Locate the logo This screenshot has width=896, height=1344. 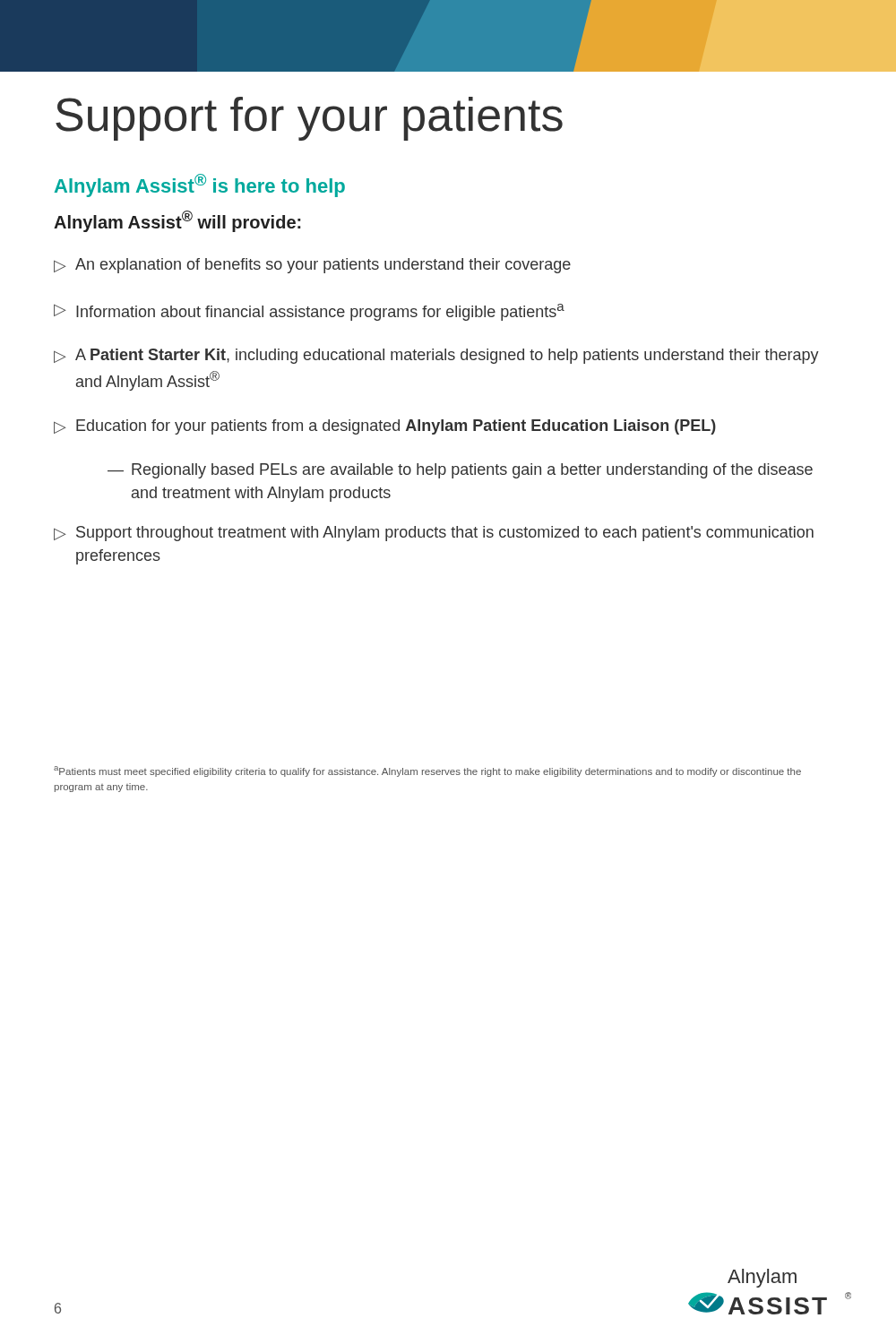[762, 1288]
